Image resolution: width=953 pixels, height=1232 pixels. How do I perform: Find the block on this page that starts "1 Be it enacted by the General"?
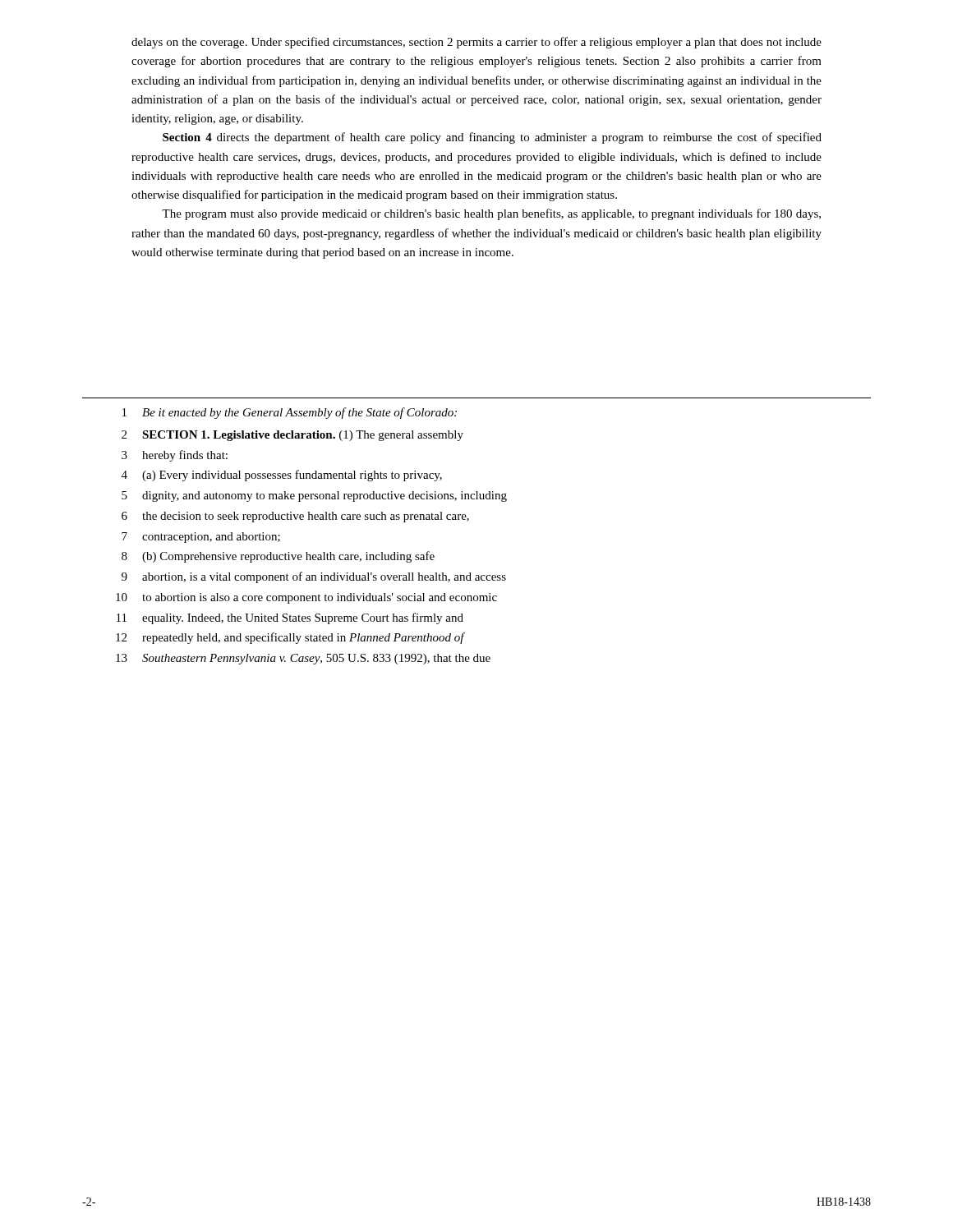[x=290, y=413]
